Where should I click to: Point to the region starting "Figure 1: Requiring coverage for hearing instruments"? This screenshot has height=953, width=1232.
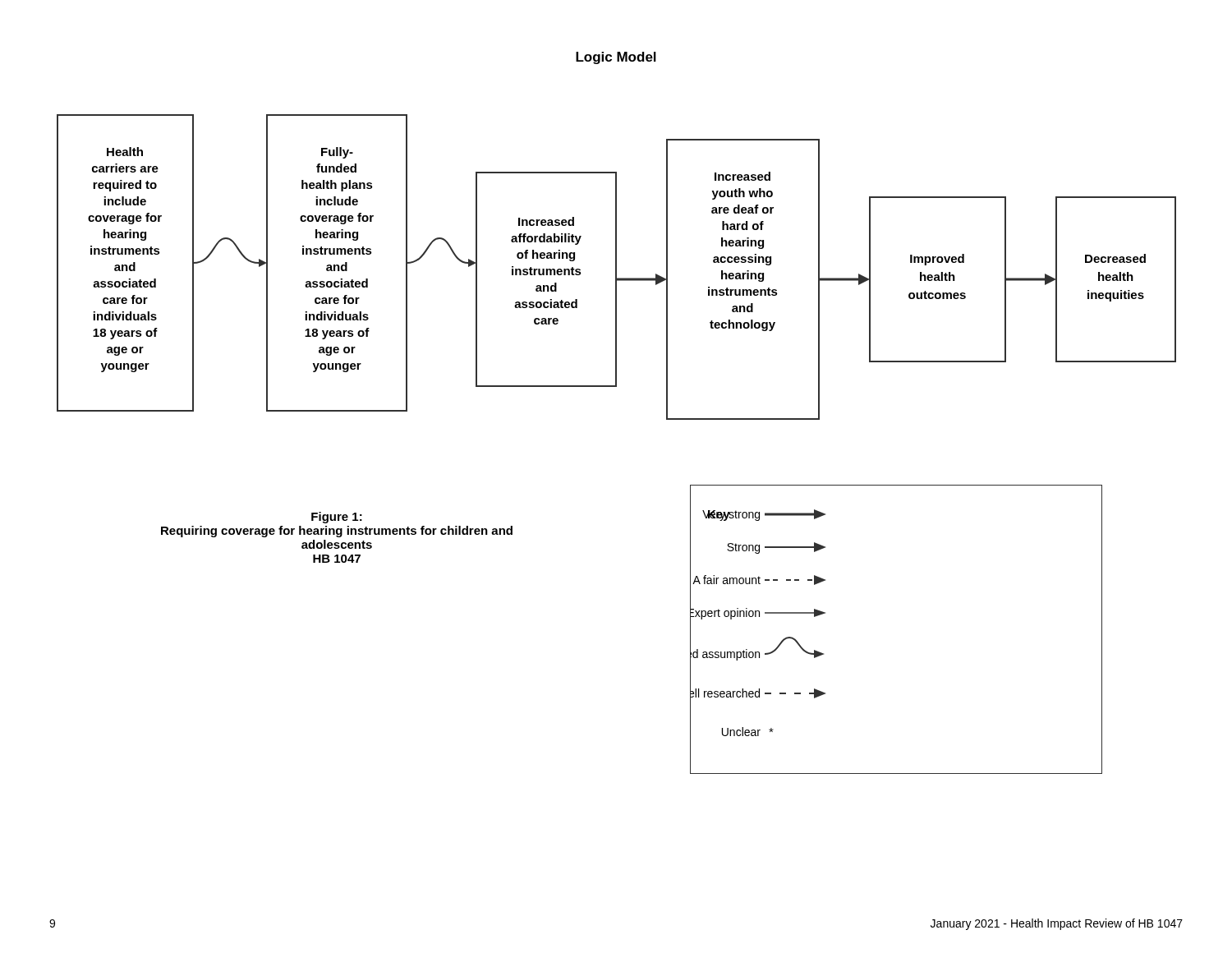click(337, 537)
